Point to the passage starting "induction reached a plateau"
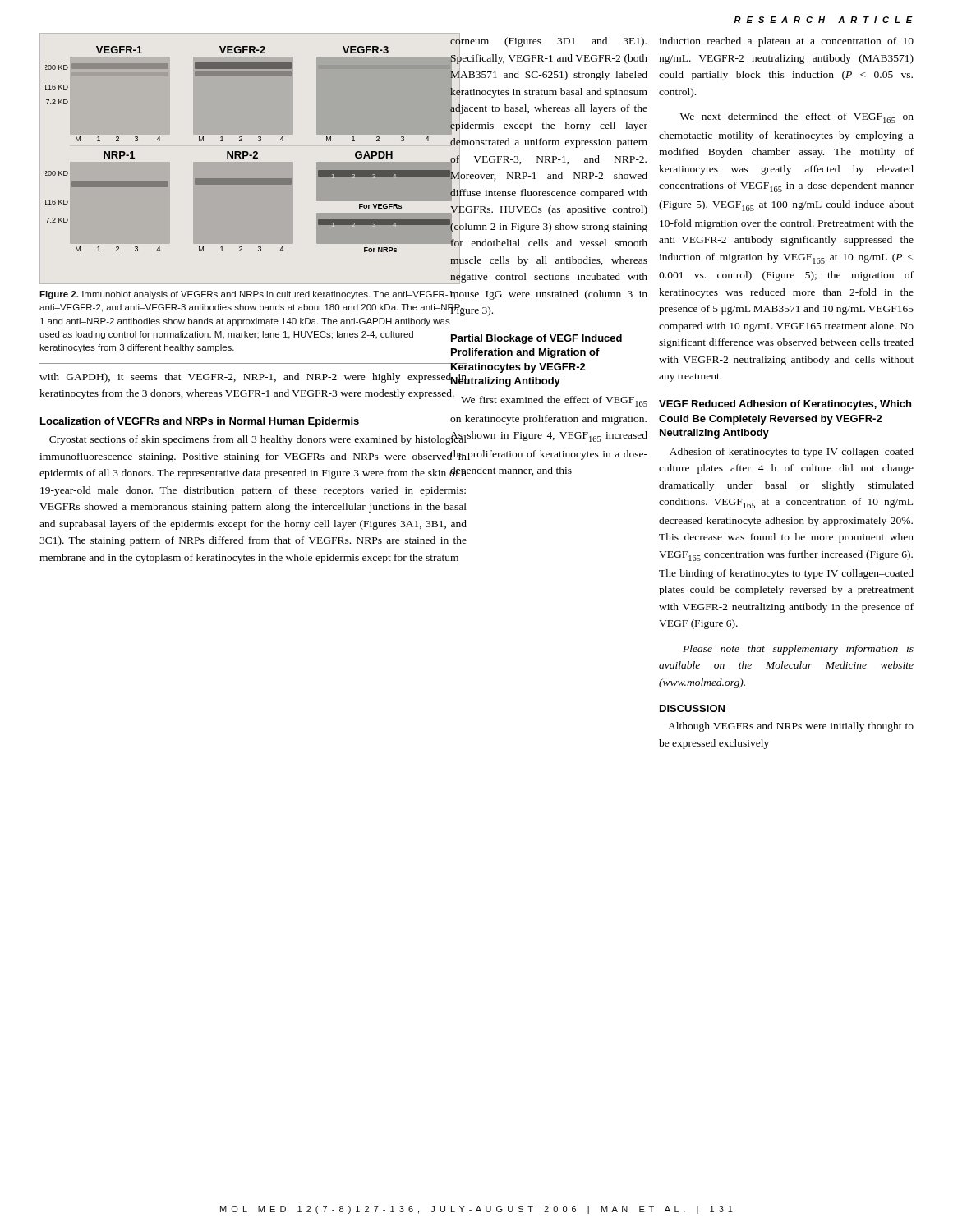This screenshot has height=1232, width=953. coord(786,66)
